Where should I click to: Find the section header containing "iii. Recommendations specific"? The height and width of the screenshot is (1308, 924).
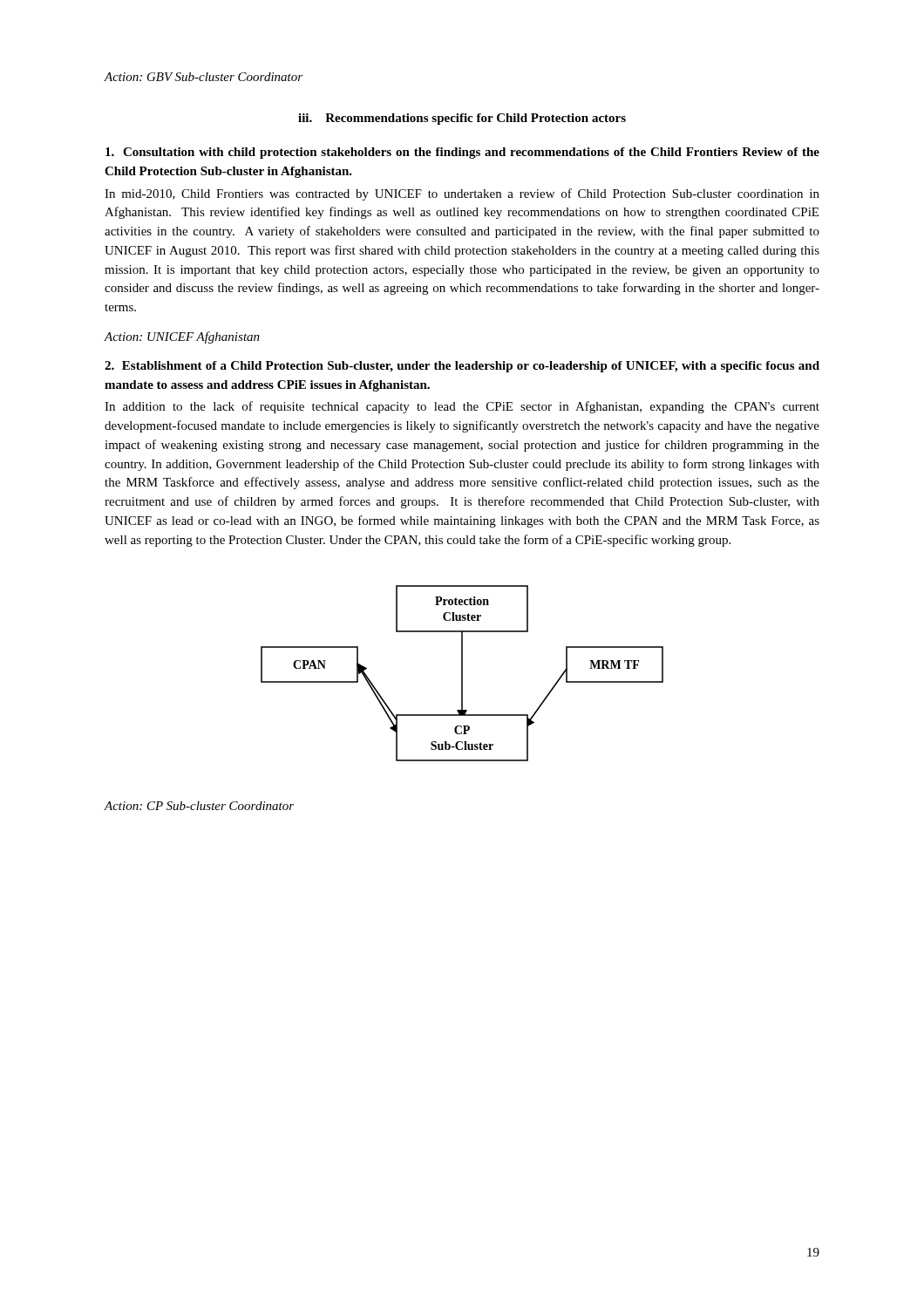462,118
